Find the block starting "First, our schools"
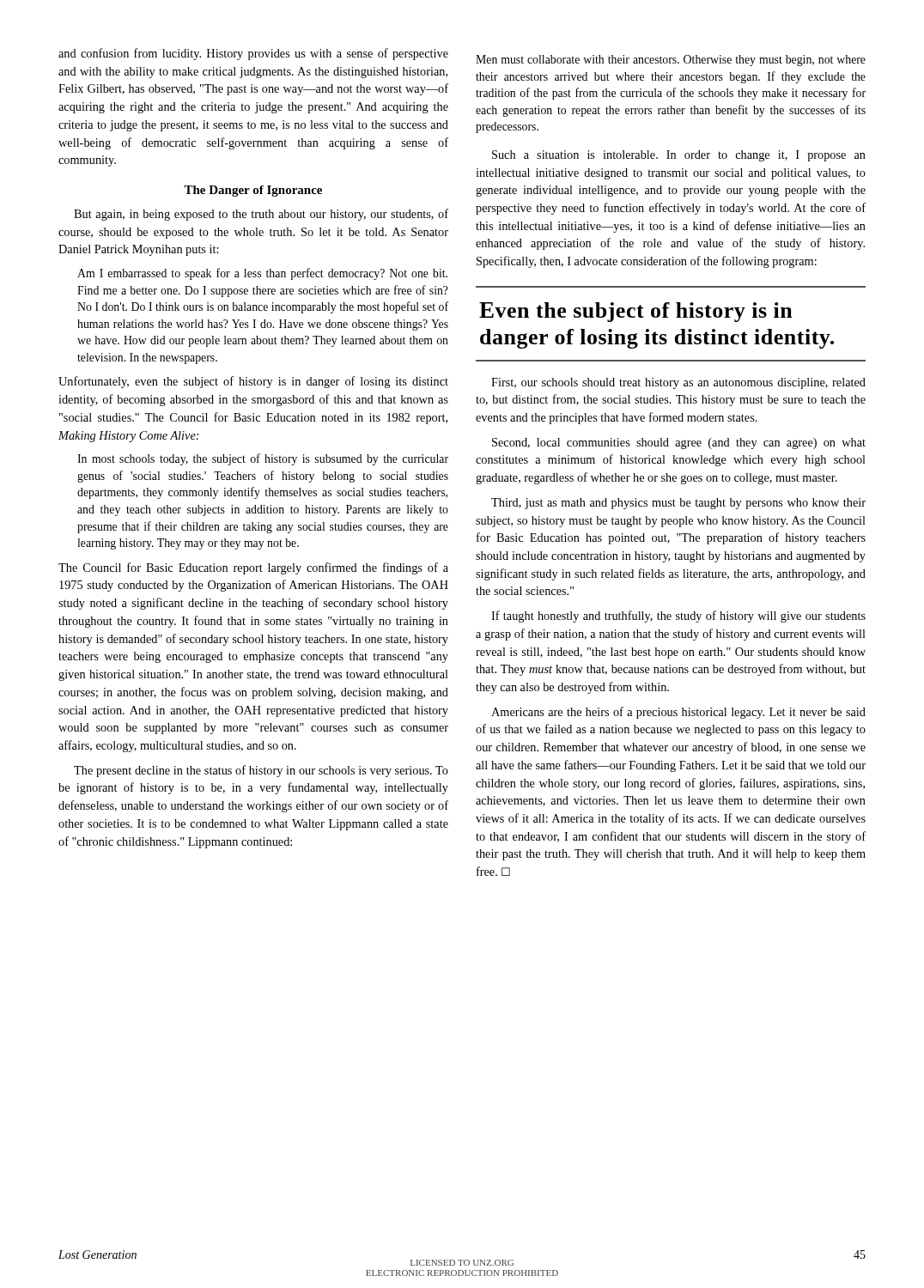This screenshot has width=924, height=1288. click(x=671, y=627)
